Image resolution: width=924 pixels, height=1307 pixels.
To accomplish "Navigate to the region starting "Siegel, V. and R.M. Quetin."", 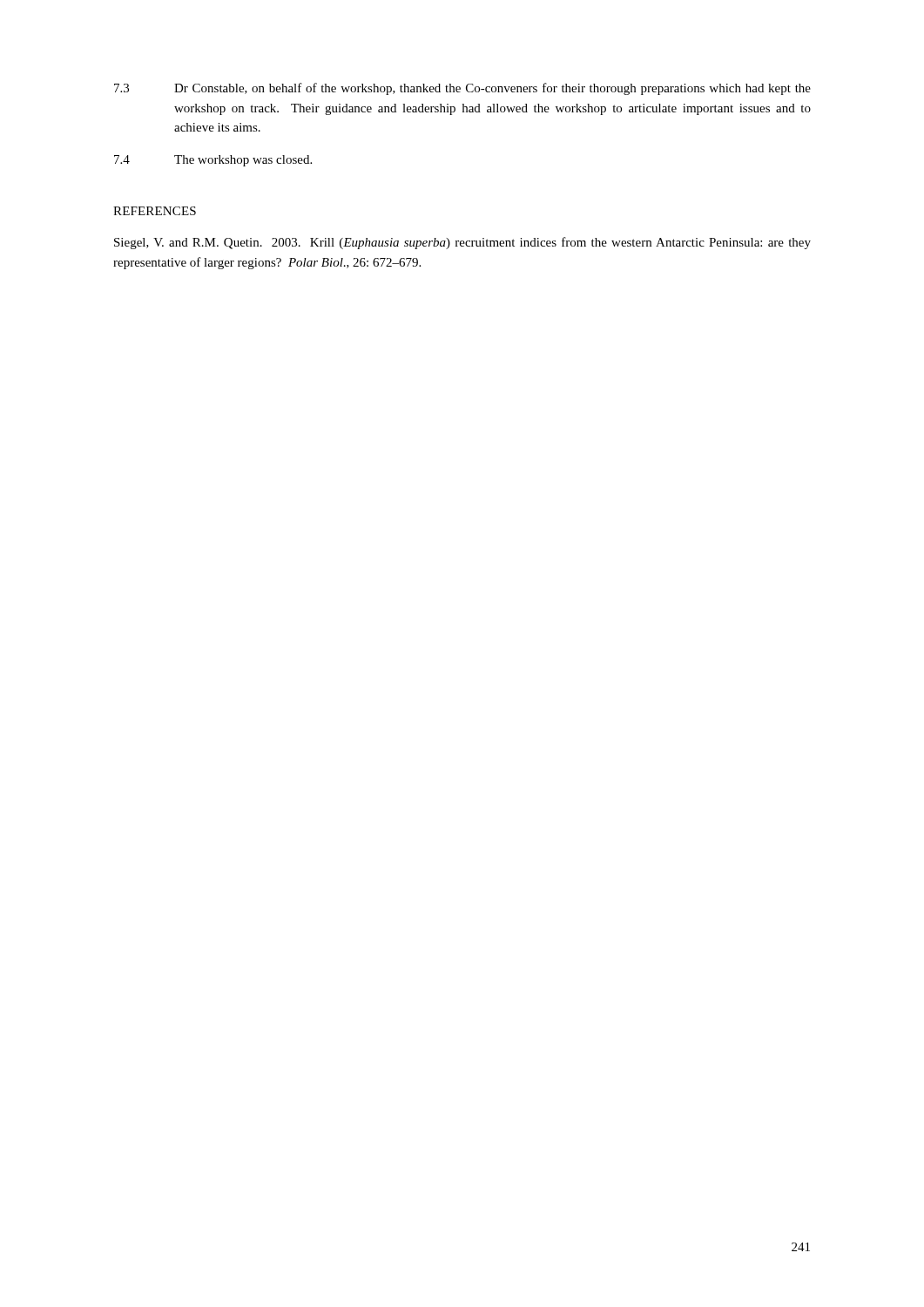I will click(462, 252).
